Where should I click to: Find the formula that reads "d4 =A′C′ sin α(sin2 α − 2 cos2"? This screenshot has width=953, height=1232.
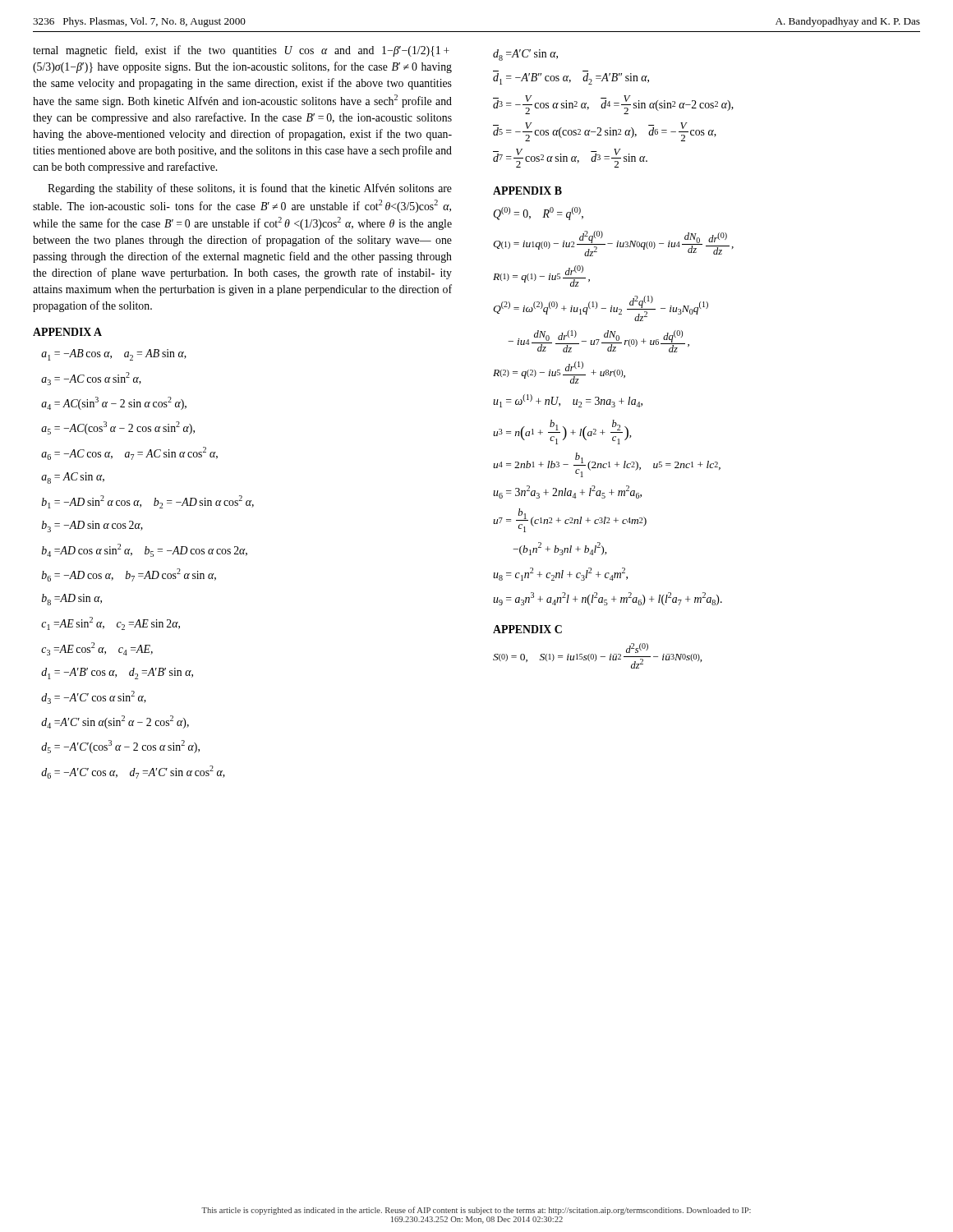(x=111, y=722)
